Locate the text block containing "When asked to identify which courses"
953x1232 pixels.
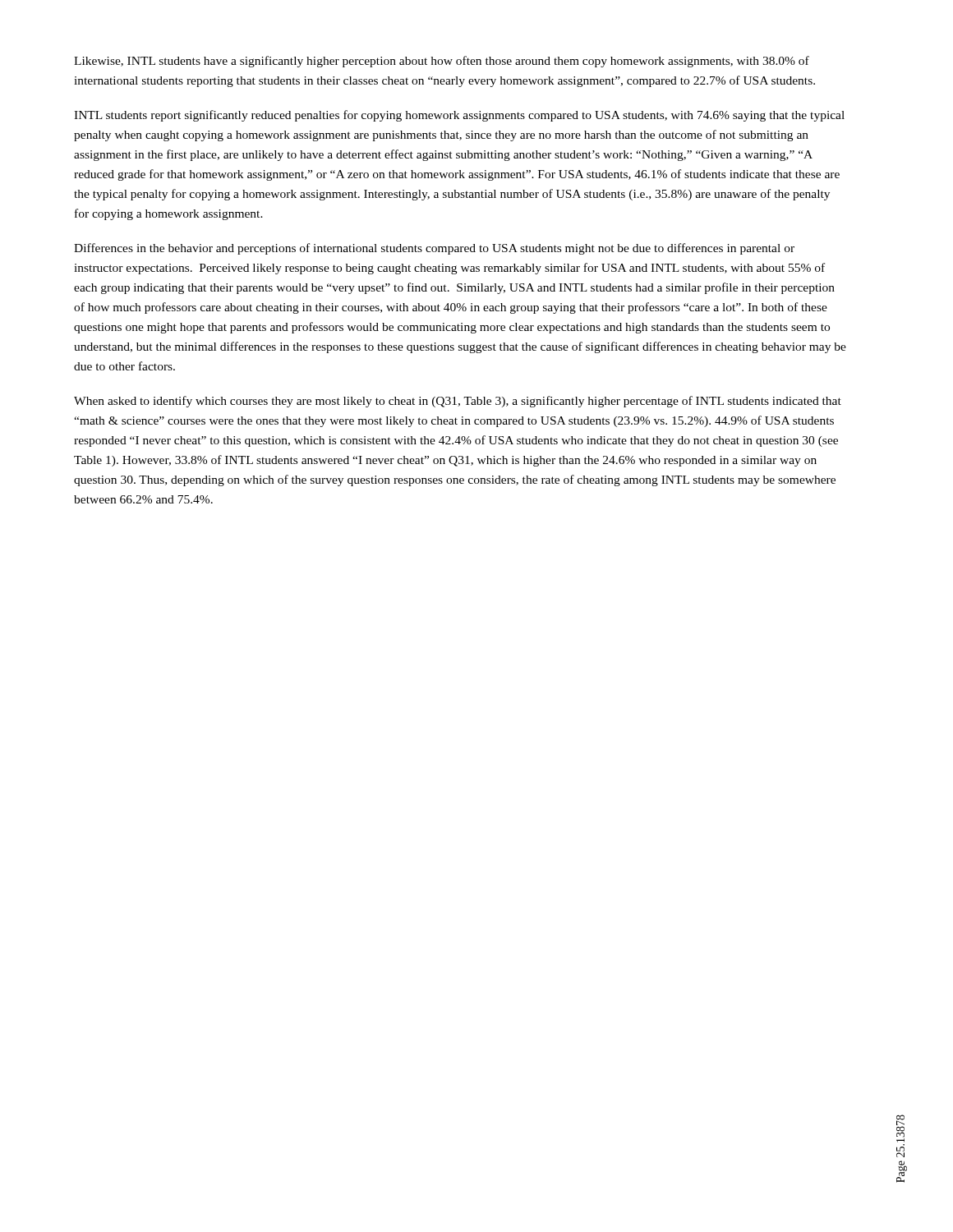458,450
